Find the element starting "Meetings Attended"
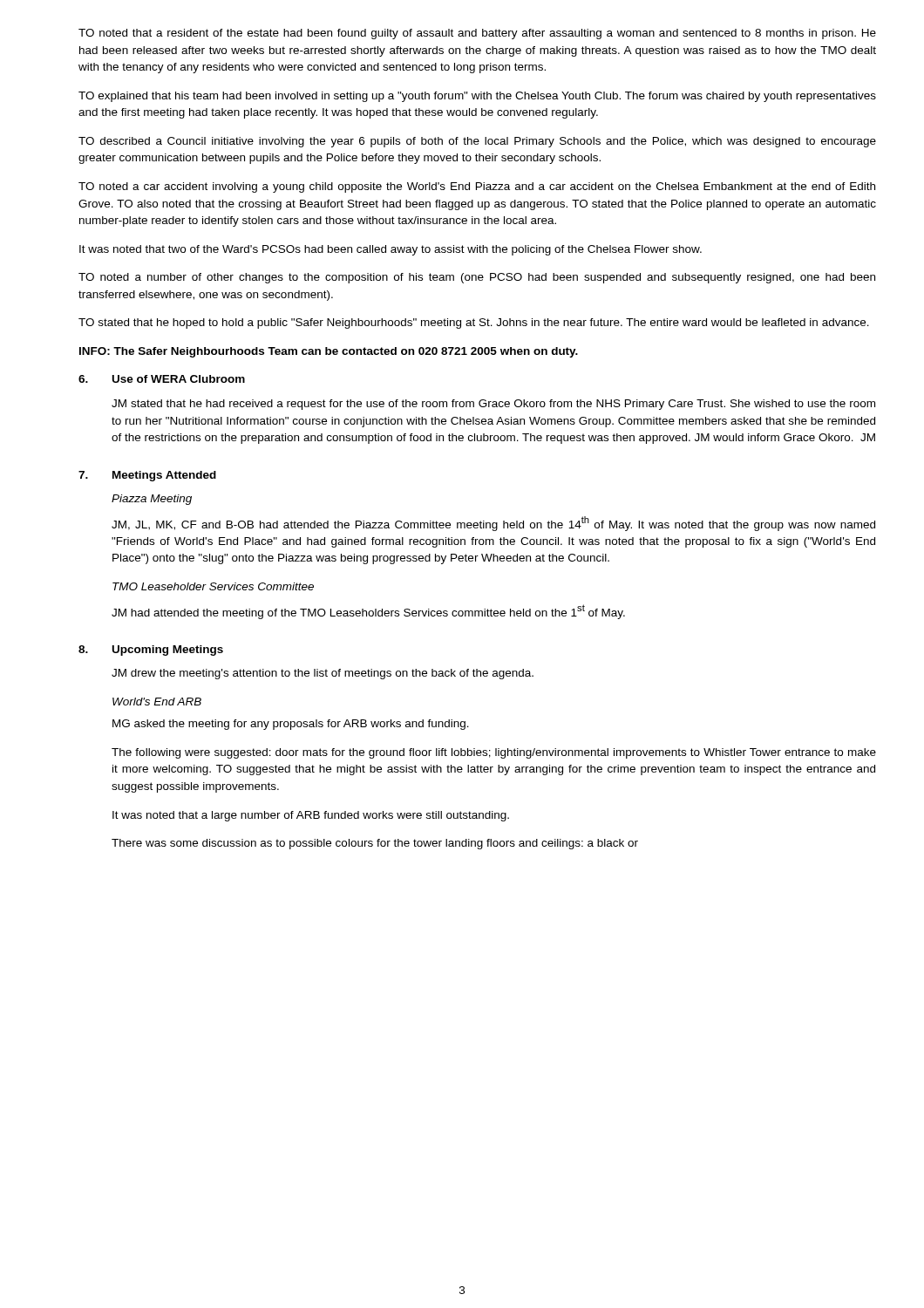The height and width of the screenshot is (1308, 924). coord(164,475)
